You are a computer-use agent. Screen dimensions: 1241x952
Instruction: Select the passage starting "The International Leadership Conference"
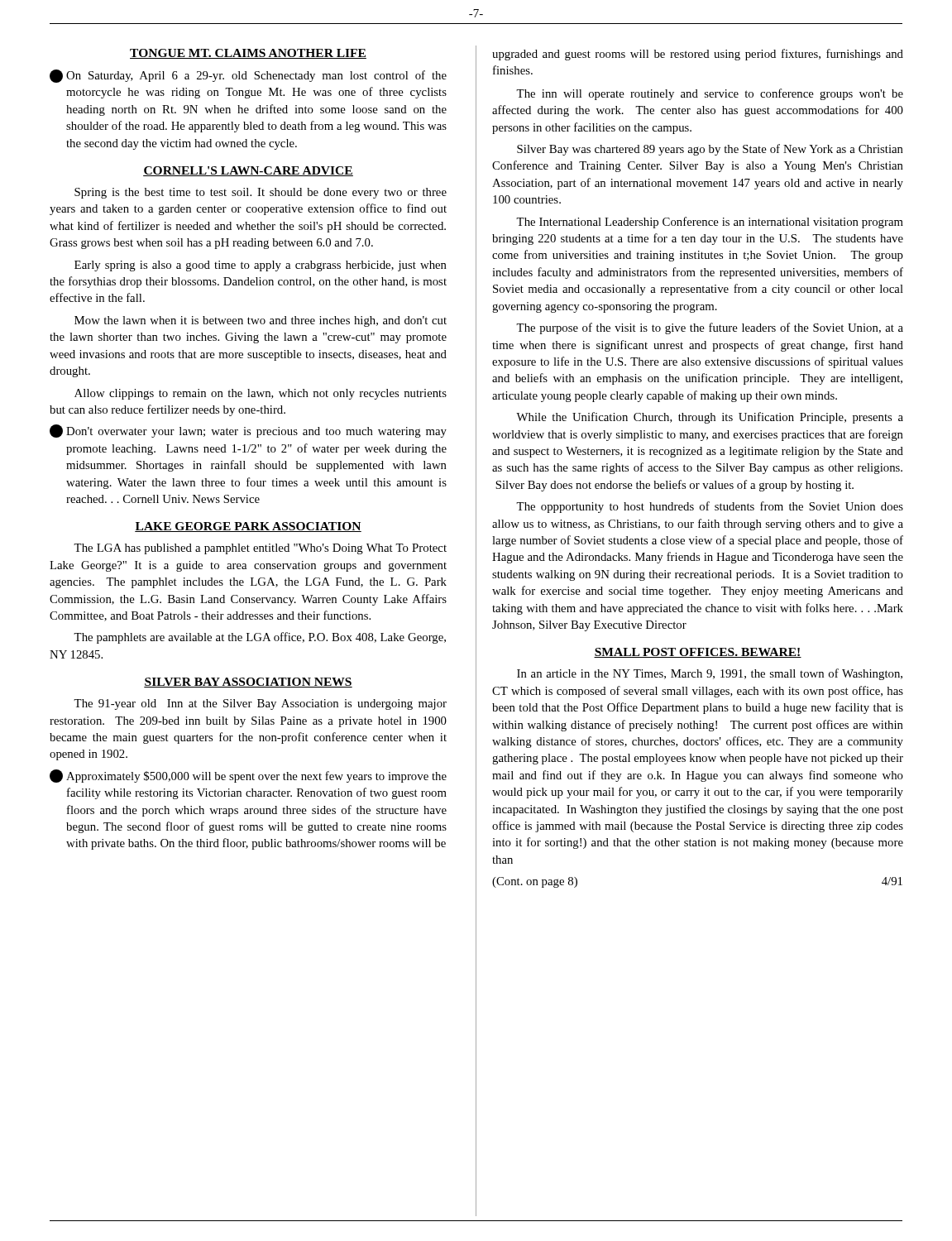point(698,264)
